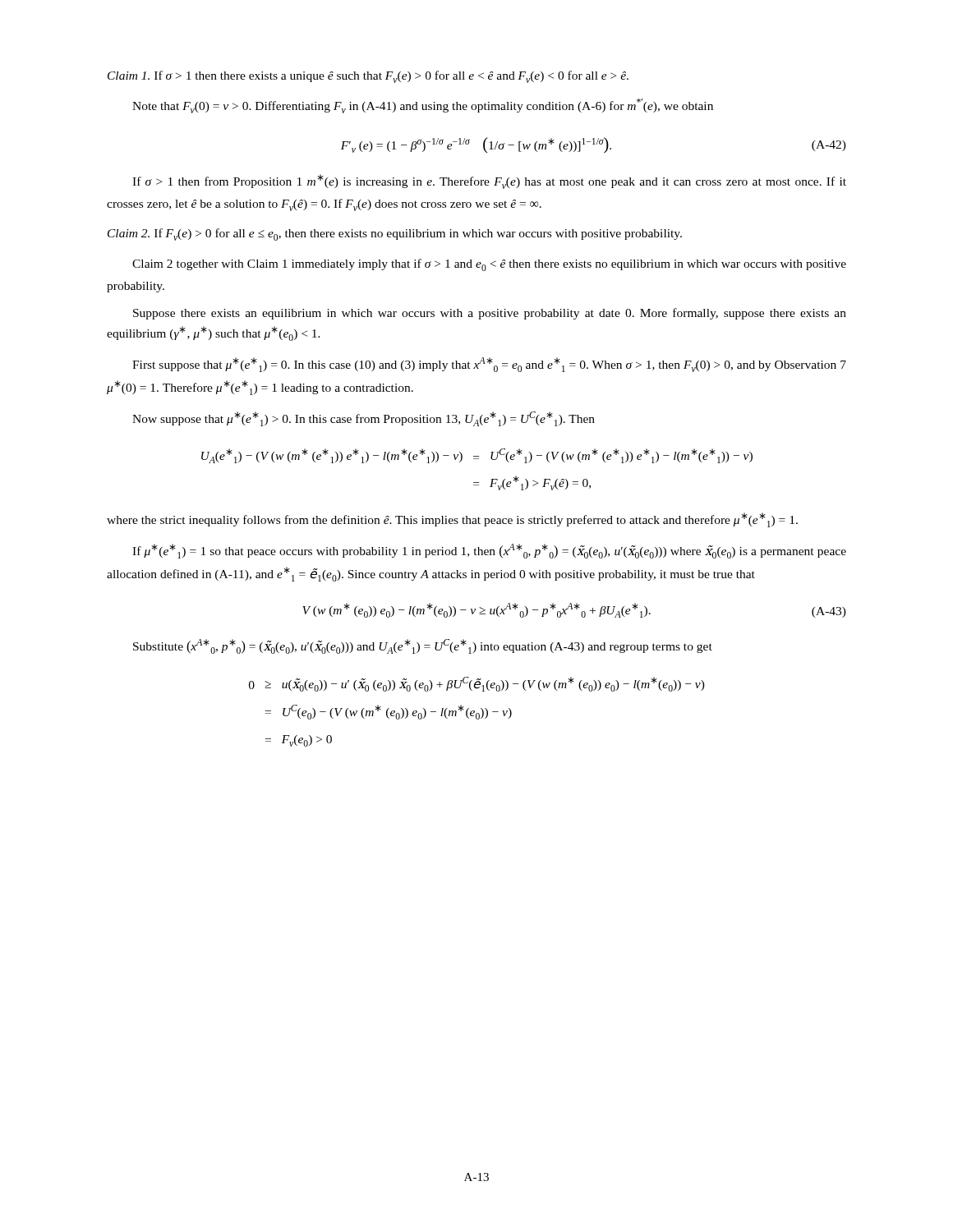Navigate to the region starting "UA(e∗1) − (V"
Image resolution: width=953 pixels, height=1232 pixels.
(x=476, y=470)
